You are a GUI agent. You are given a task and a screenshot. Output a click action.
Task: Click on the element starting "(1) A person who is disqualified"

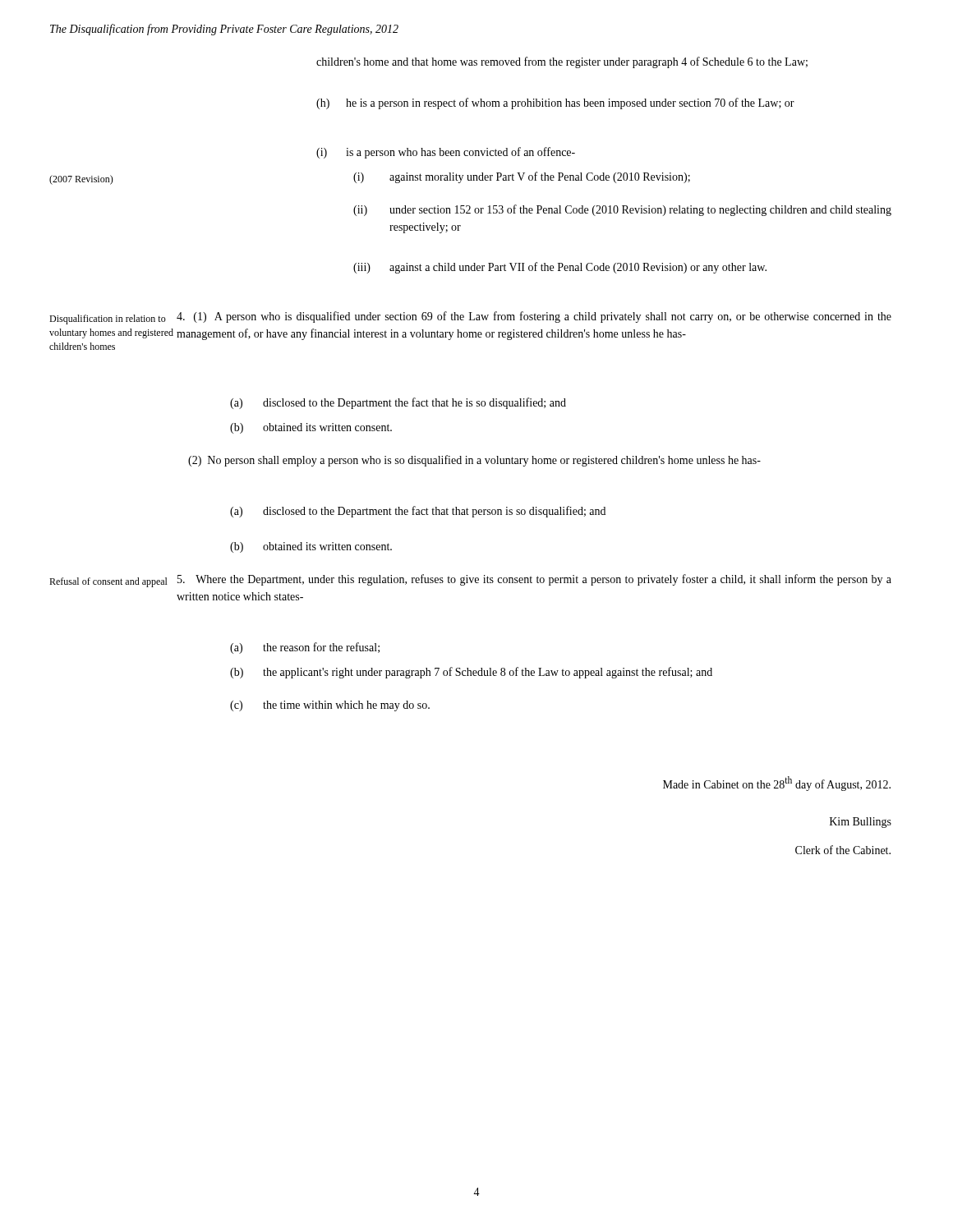pyautogui.click(x=534, y=325)
